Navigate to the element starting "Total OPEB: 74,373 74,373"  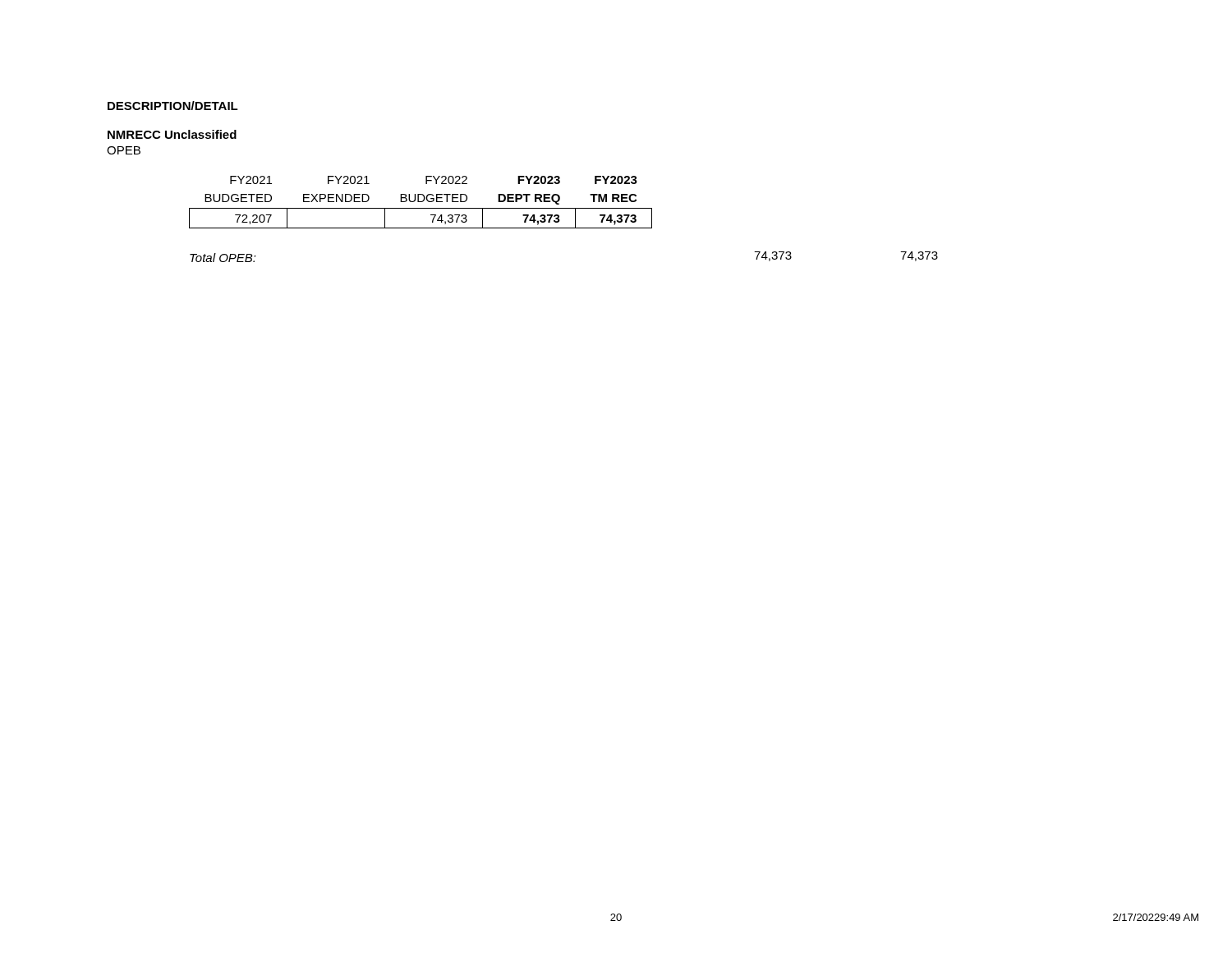[x=214, y=257]
